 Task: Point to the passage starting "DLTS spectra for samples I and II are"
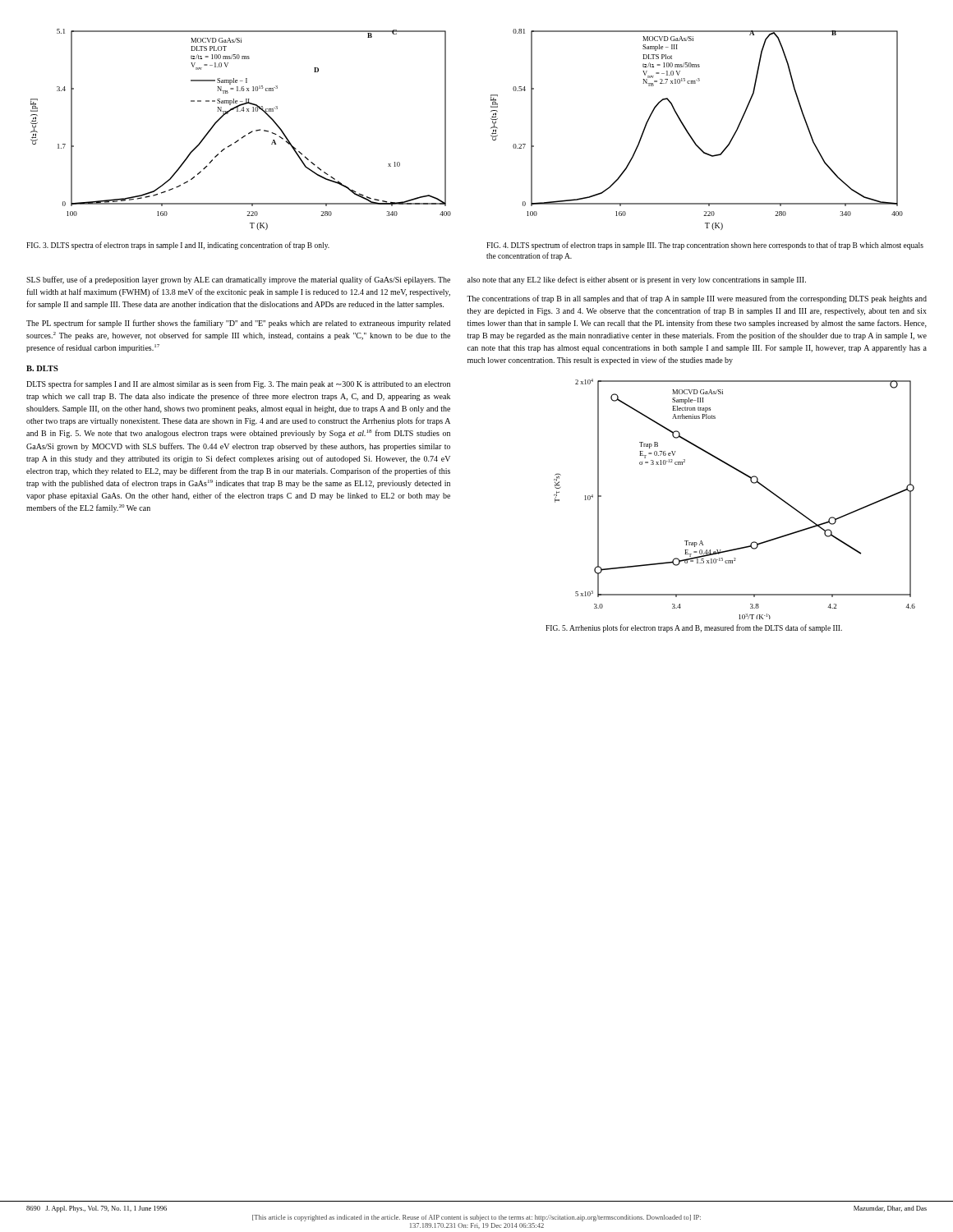coord(238,446)
